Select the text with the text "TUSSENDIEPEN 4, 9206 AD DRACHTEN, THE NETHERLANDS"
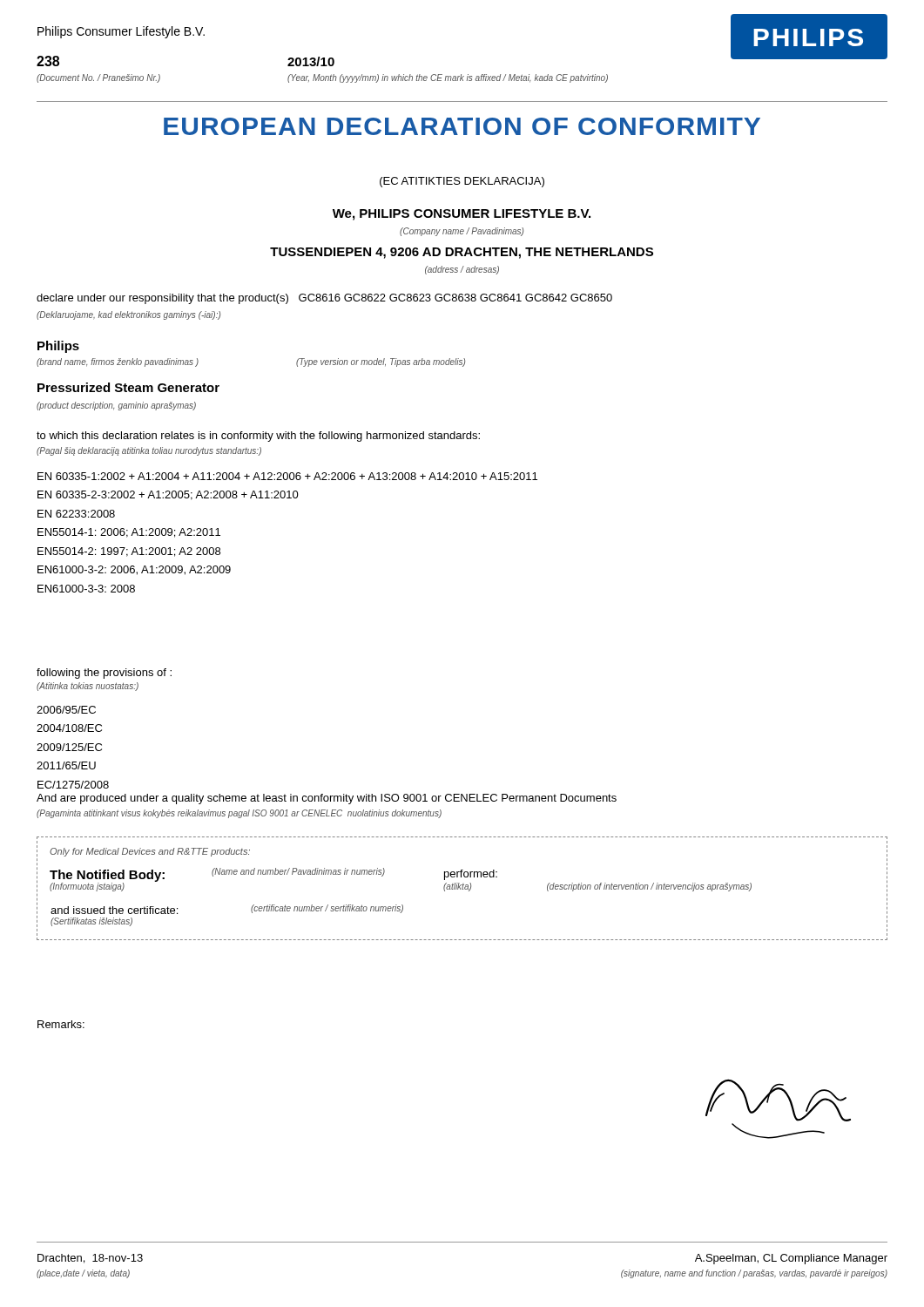Image resolution: width=924 pixels, height=1307 pixels. [x=462, y=251]
